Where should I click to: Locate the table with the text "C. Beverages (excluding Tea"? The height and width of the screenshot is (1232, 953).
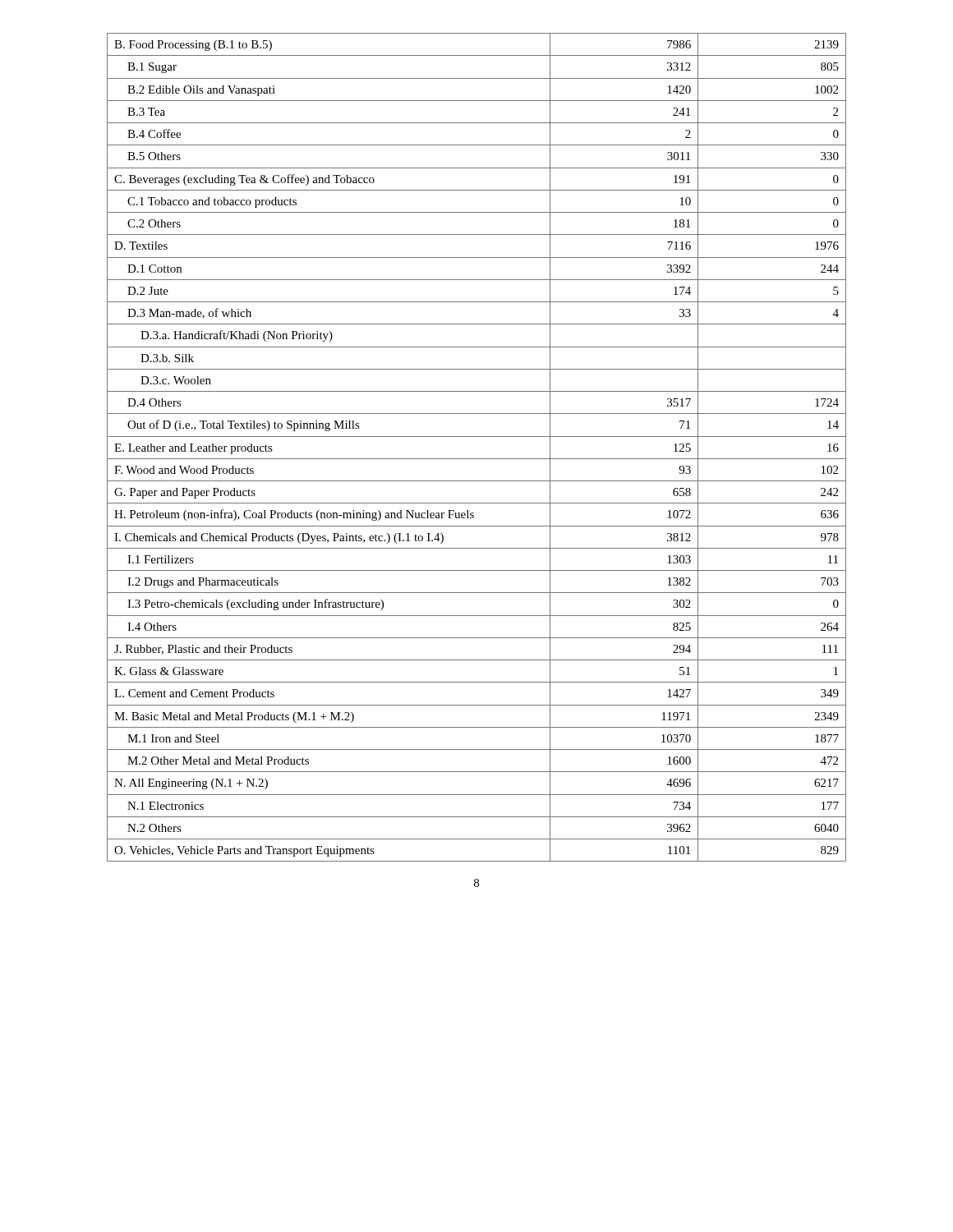pos(476,447)
